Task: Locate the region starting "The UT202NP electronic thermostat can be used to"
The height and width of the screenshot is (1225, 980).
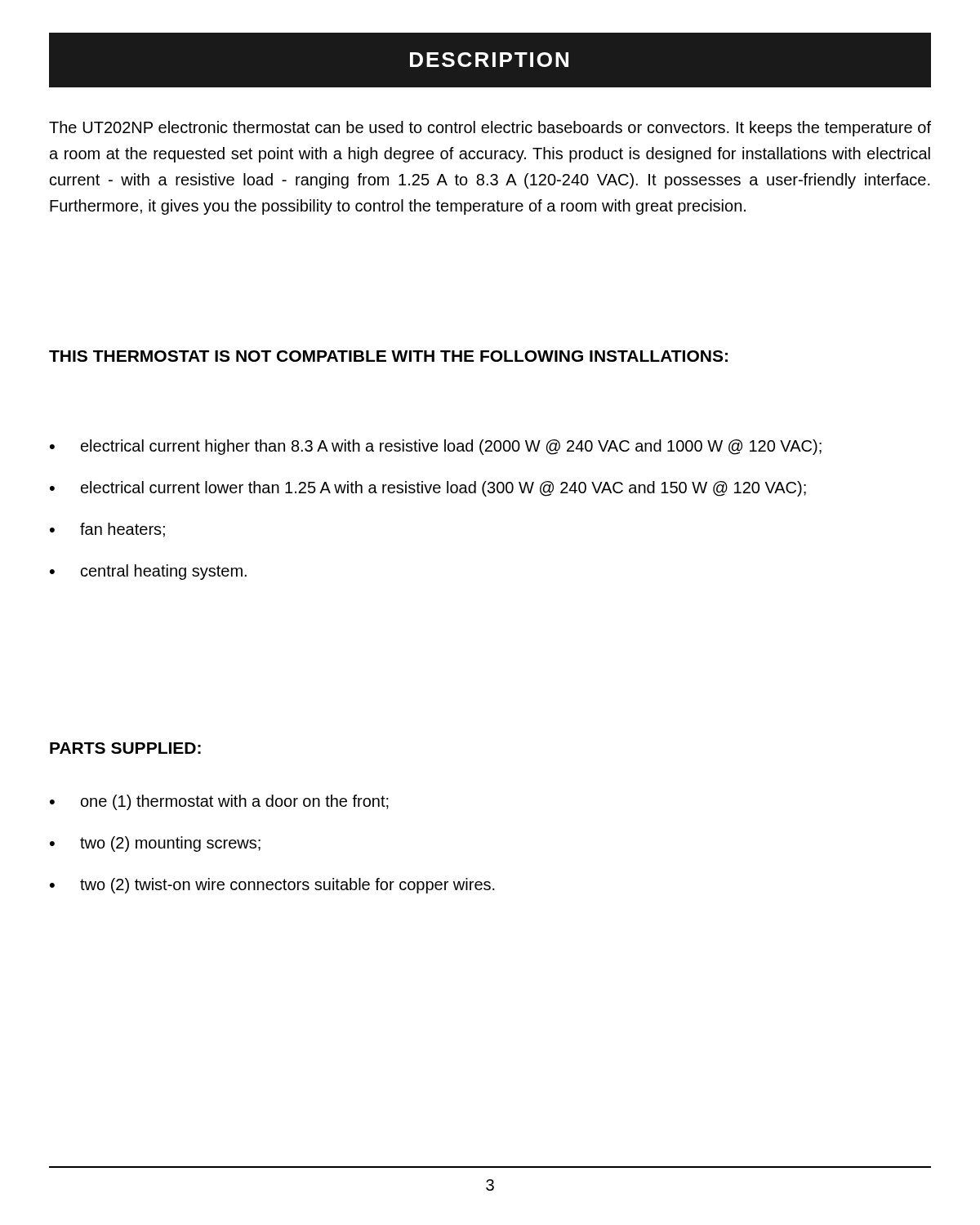Action: coord(490,167)
